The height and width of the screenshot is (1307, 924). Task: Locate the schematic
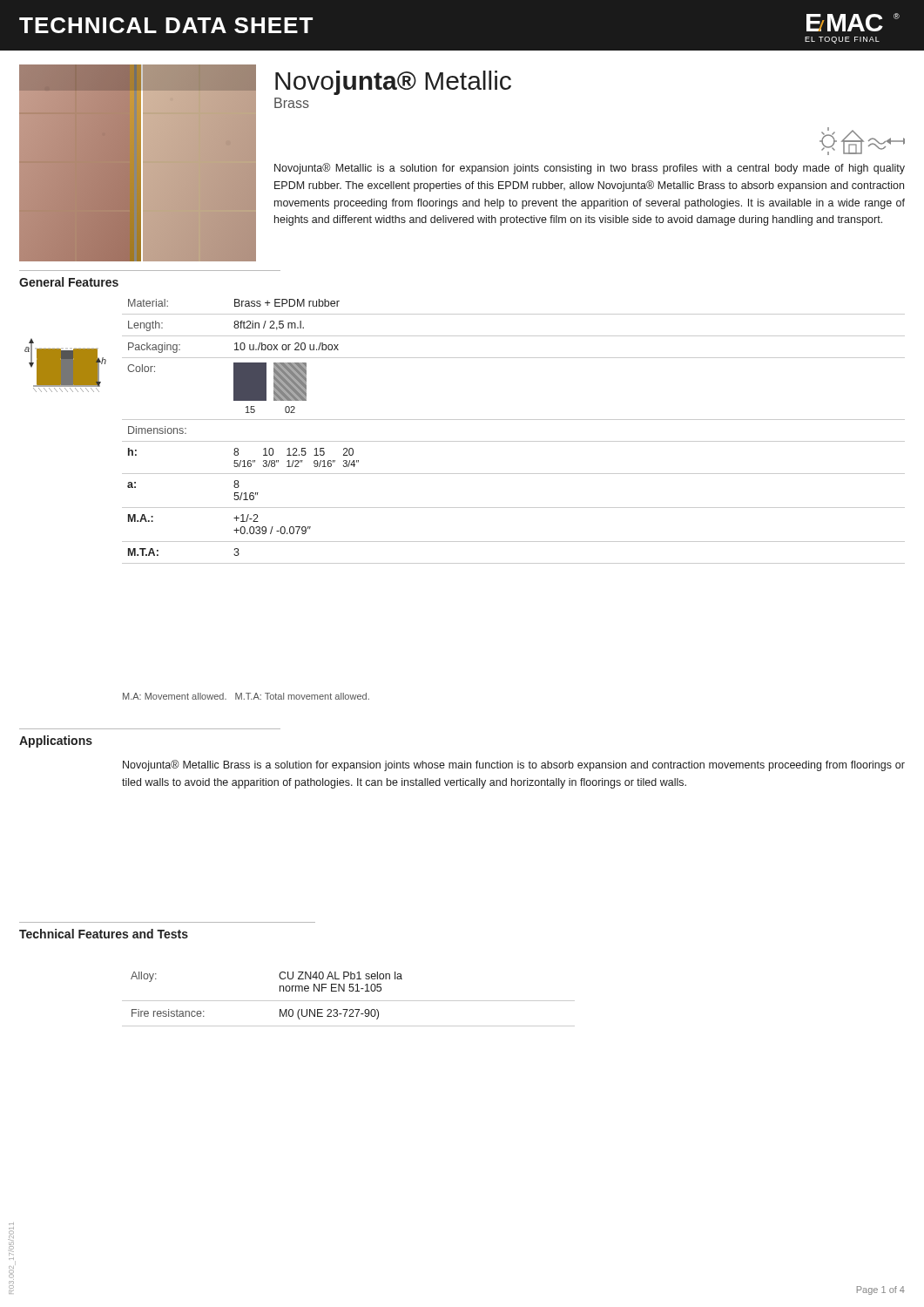tap(67, 362)
